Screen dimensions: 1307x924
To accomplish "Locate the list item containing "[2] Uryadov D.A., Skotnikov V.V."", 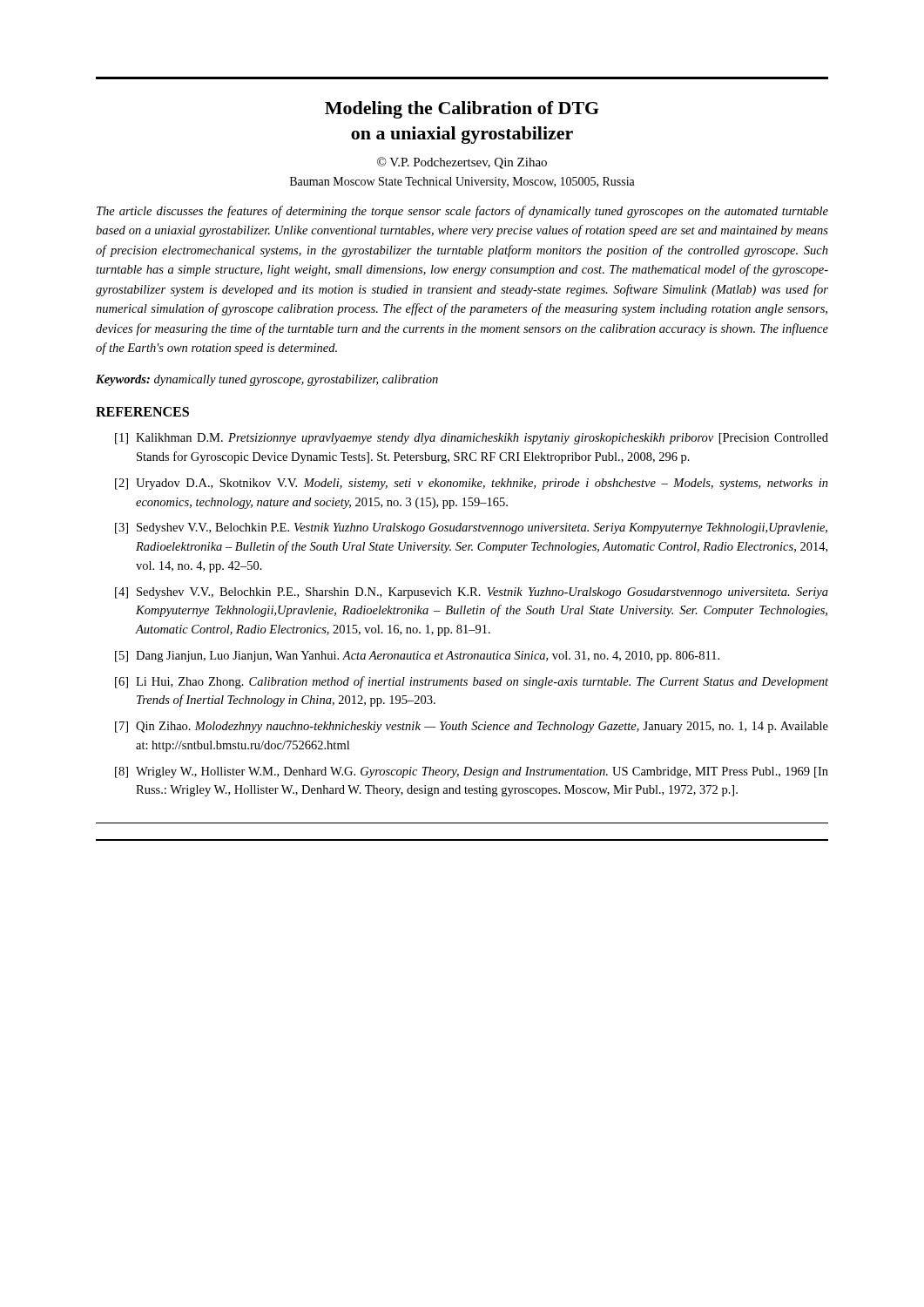I will pyautogui.click(x=462, y=493).
